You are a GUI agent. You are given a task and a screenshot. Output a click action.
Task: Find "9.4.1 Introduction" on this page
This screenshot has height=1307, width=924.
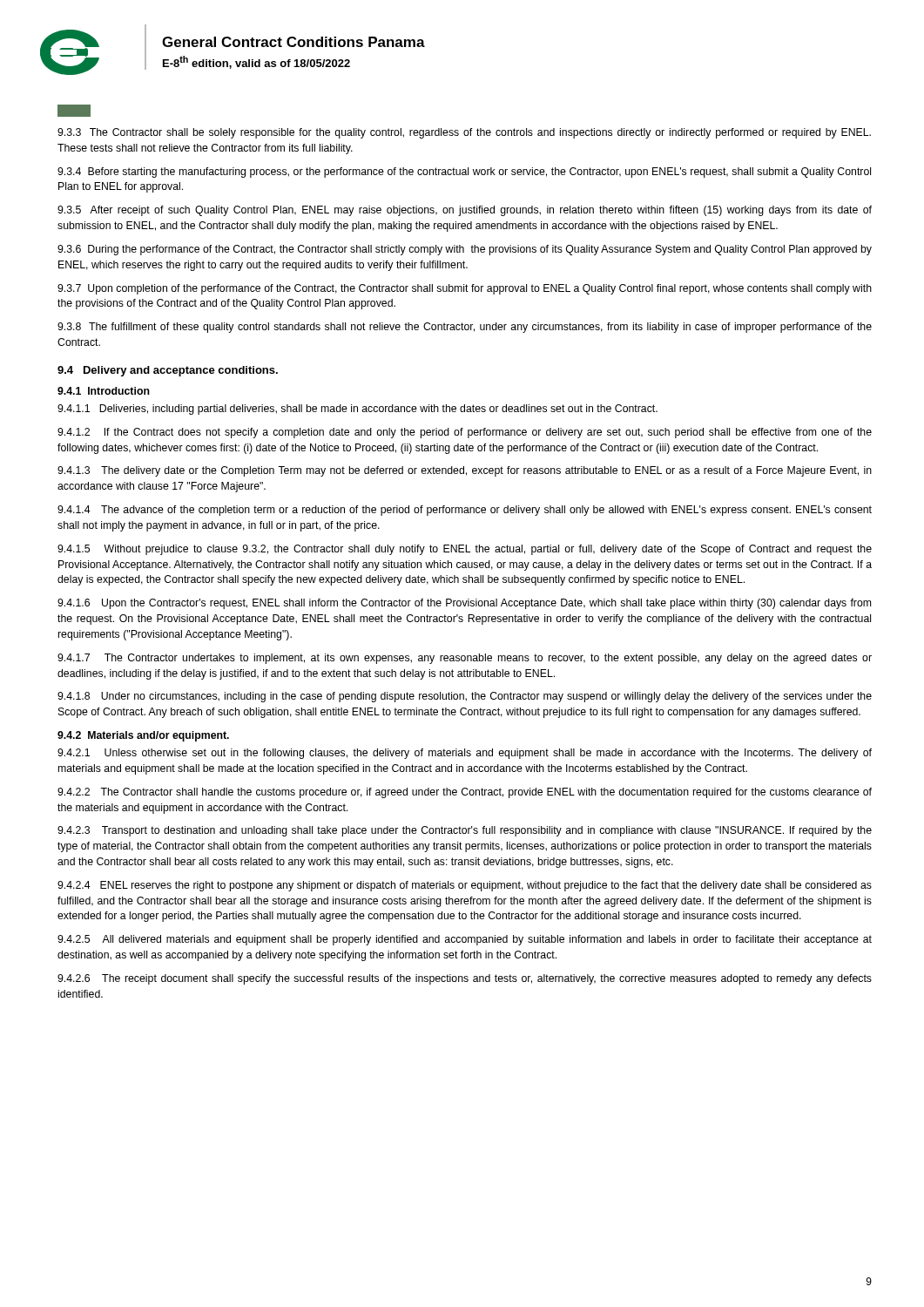(x=104, y=391)
